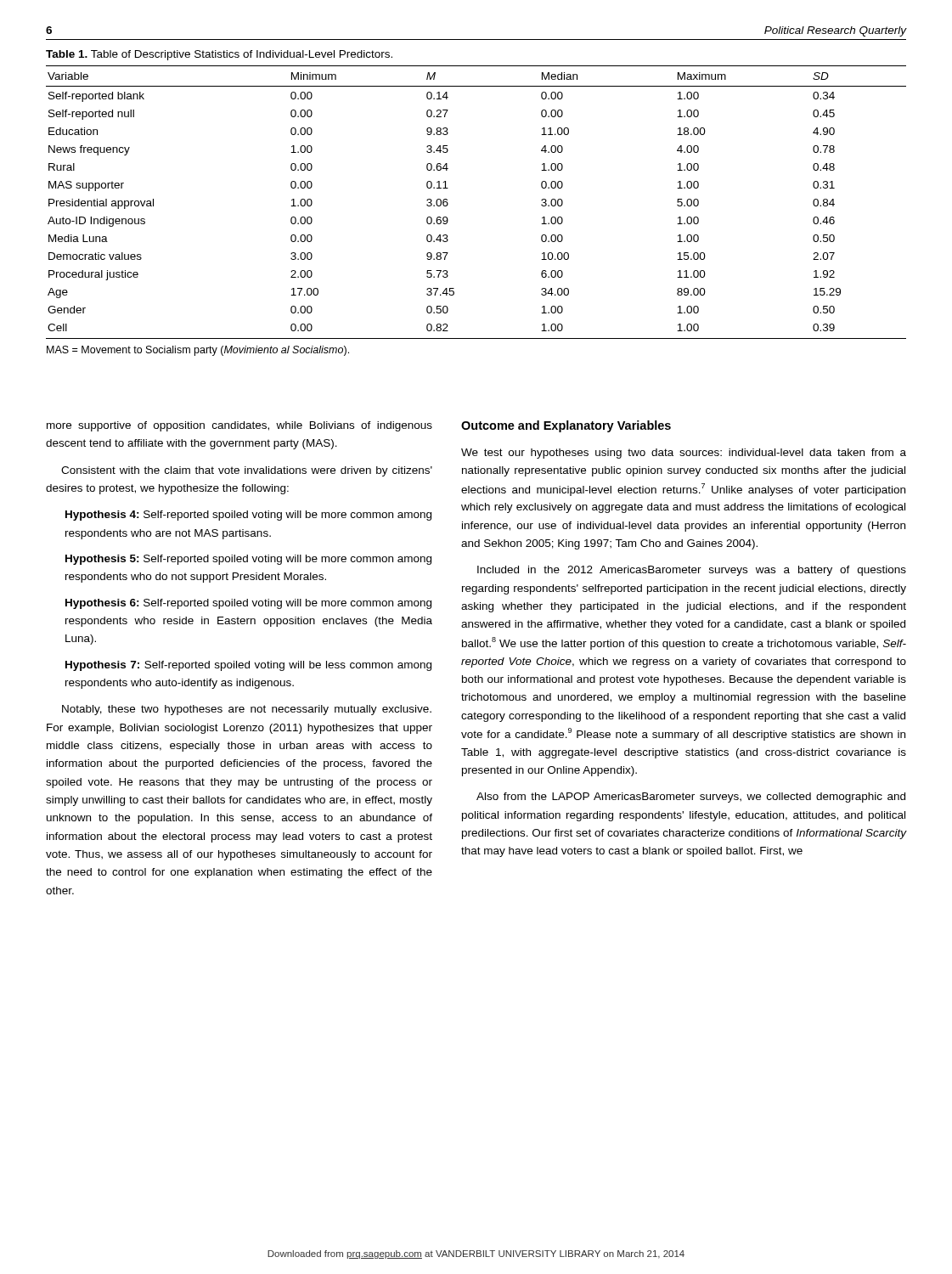Viewport: 952px width, 1274px height.
Task: Find the block on this page that starts "Hypothesis 4: Self-reported spoiled"
Action: coord(248,524)
